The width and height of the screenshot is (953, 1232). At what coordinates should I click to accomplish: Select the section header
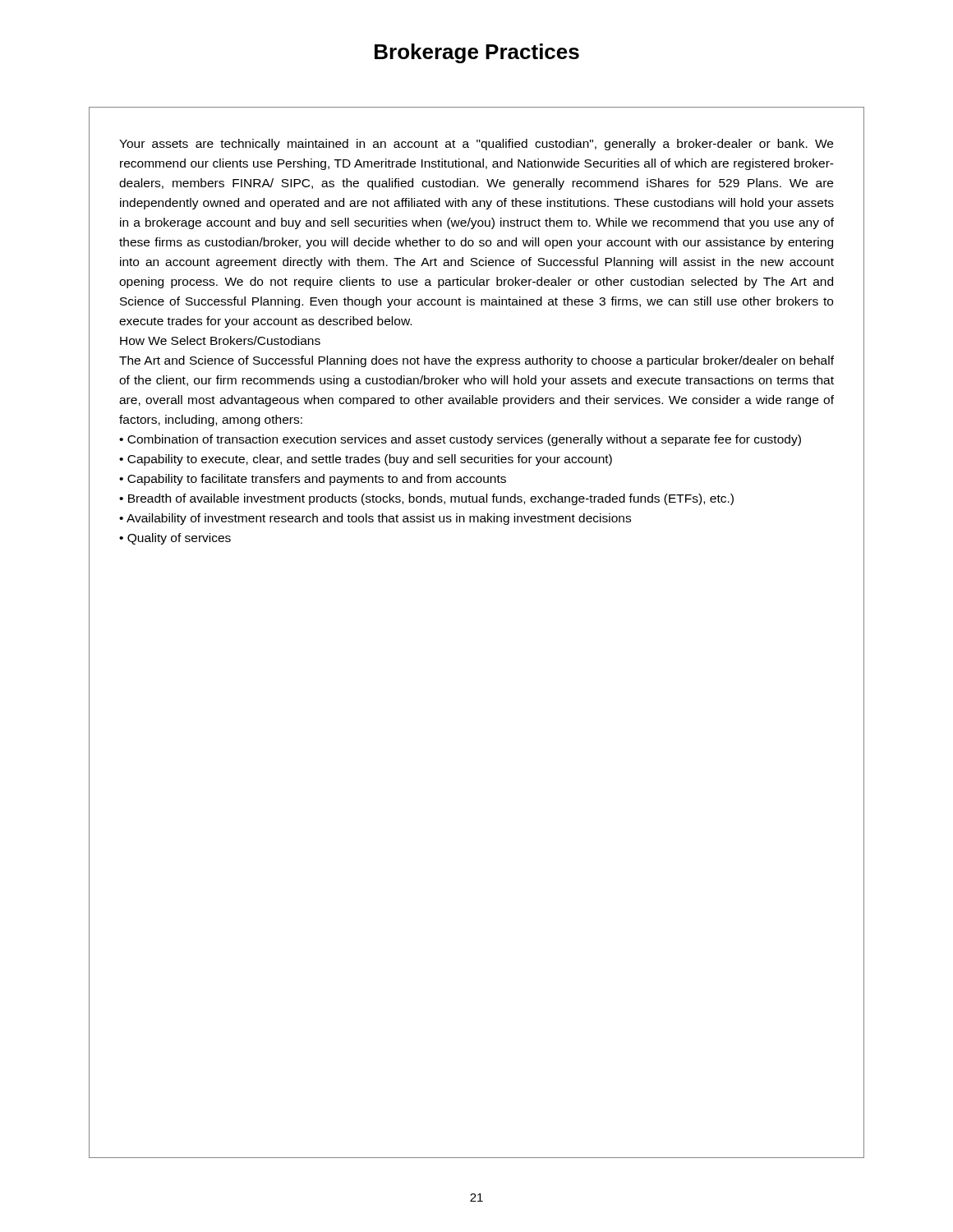[476, 341]
